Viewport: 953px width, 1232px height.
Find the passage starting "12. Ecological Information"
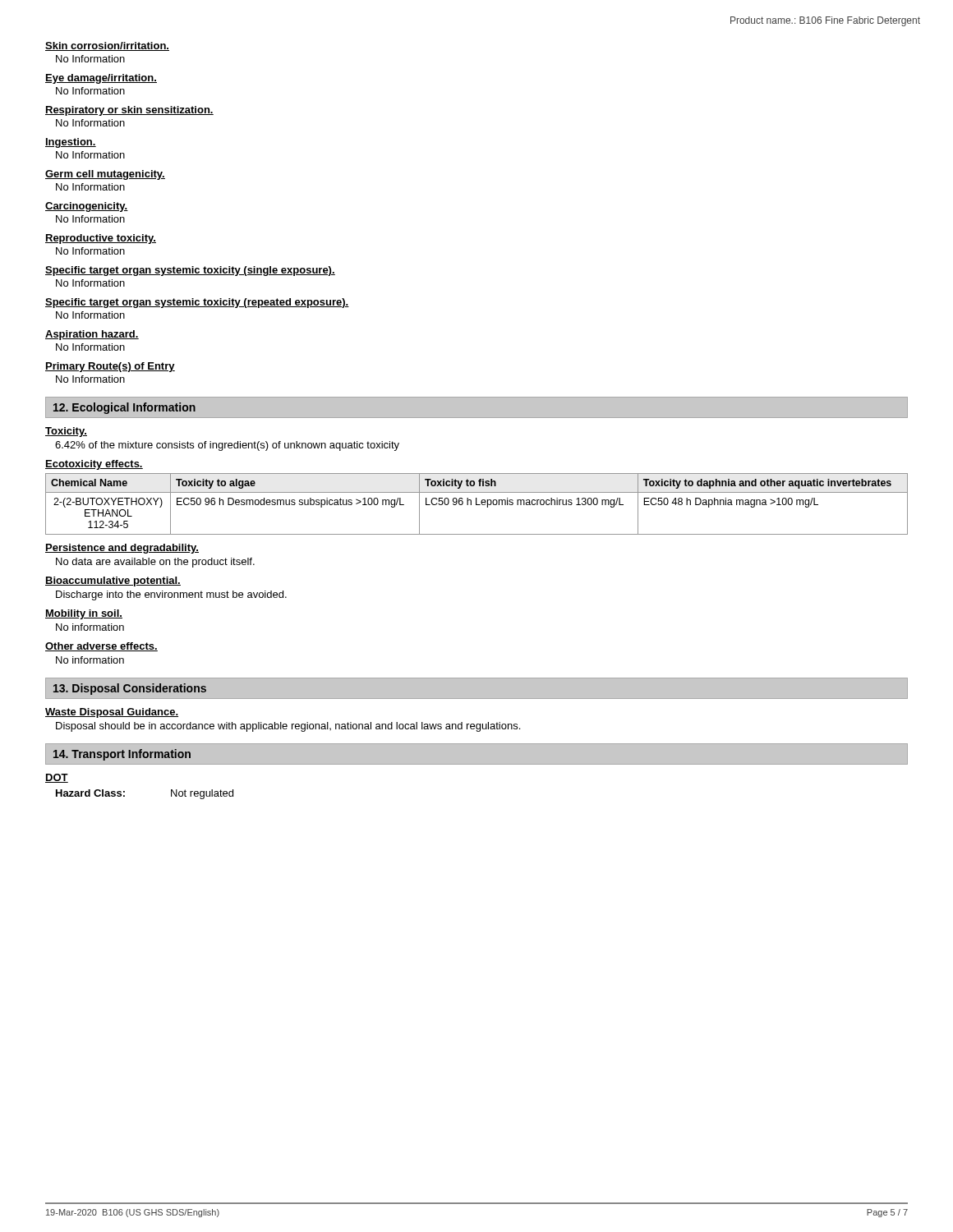click(x=124, y=407)
